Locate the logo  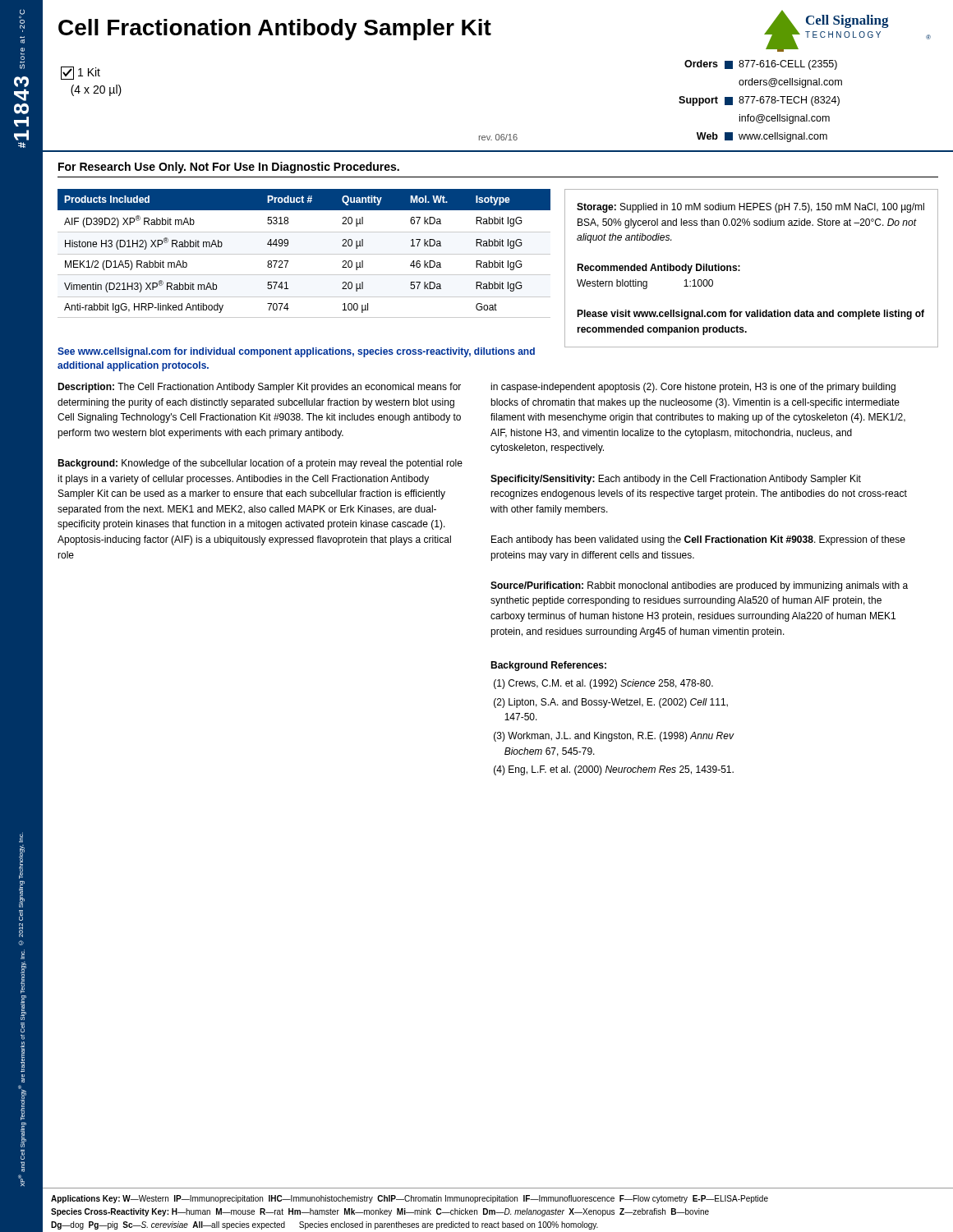848,30
